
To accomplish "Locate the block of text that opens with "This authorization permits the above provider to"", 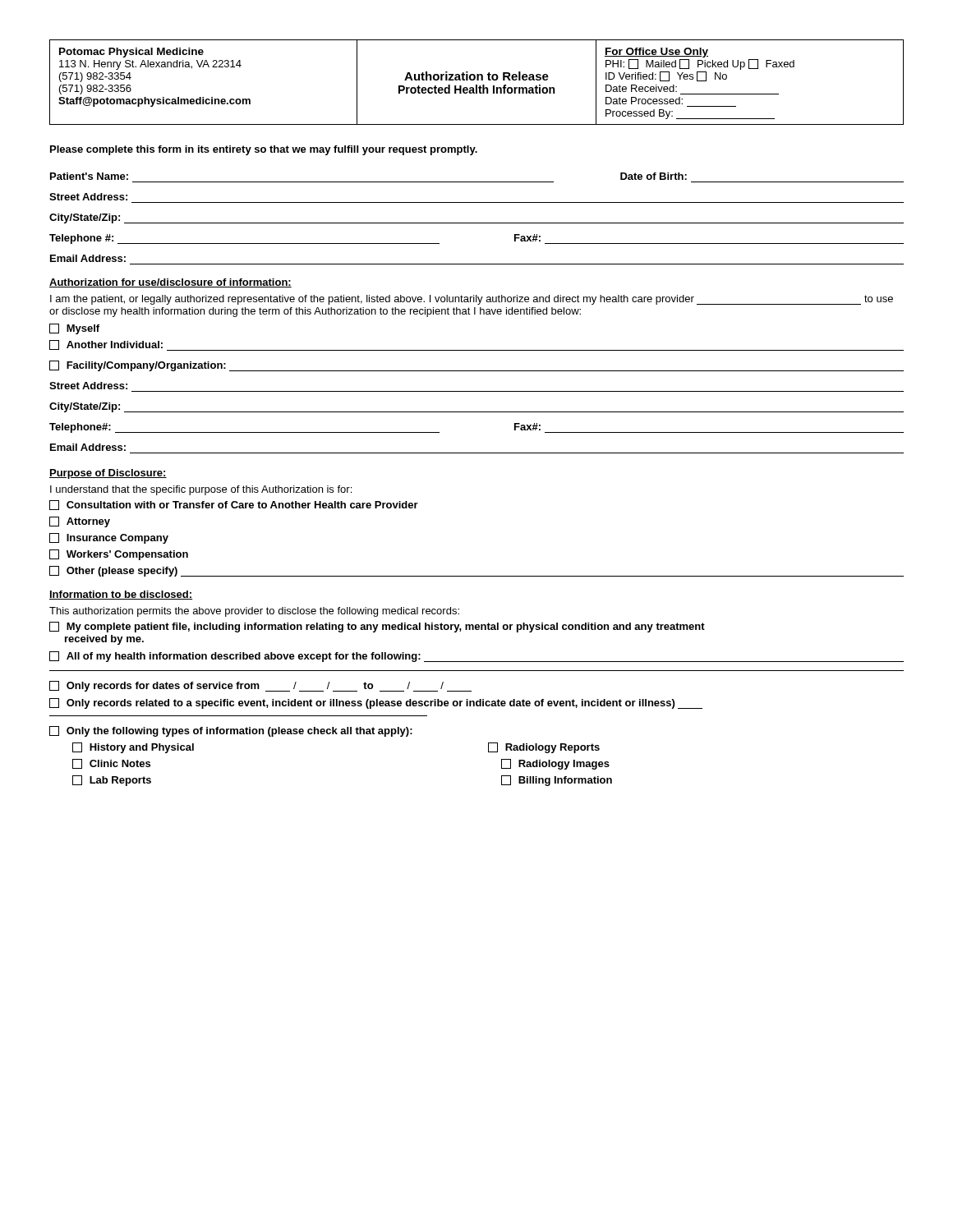I will click(x=255, y=611).
